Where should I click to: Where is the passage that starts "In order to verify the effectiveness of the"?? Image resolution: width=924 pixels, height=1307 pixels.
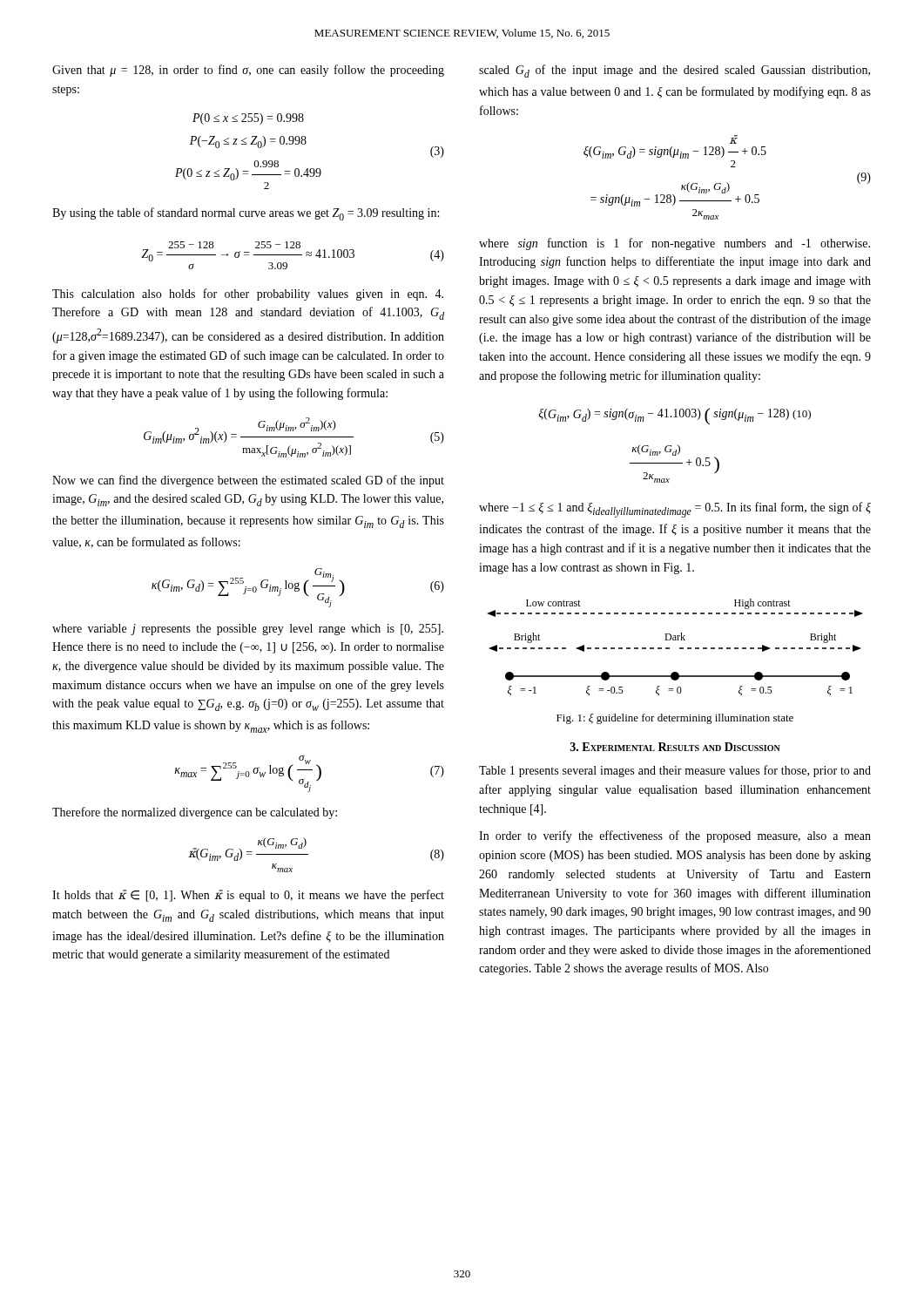tap(675, 903)
